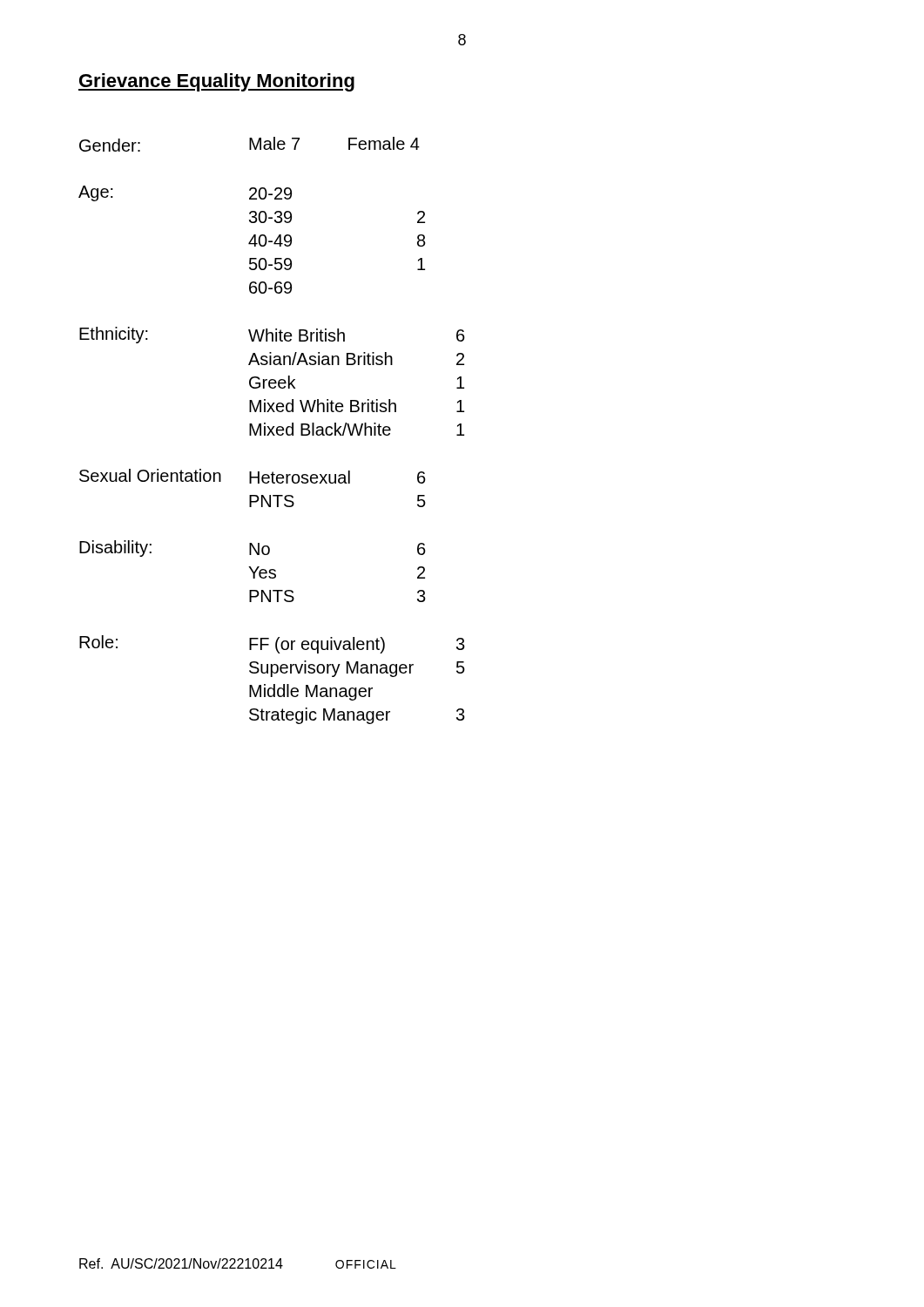Screen dimensions: 1307x924
Task: Find the text block that says "Disability: No 6 Yes 2"
Action: [x=253, y=549]
